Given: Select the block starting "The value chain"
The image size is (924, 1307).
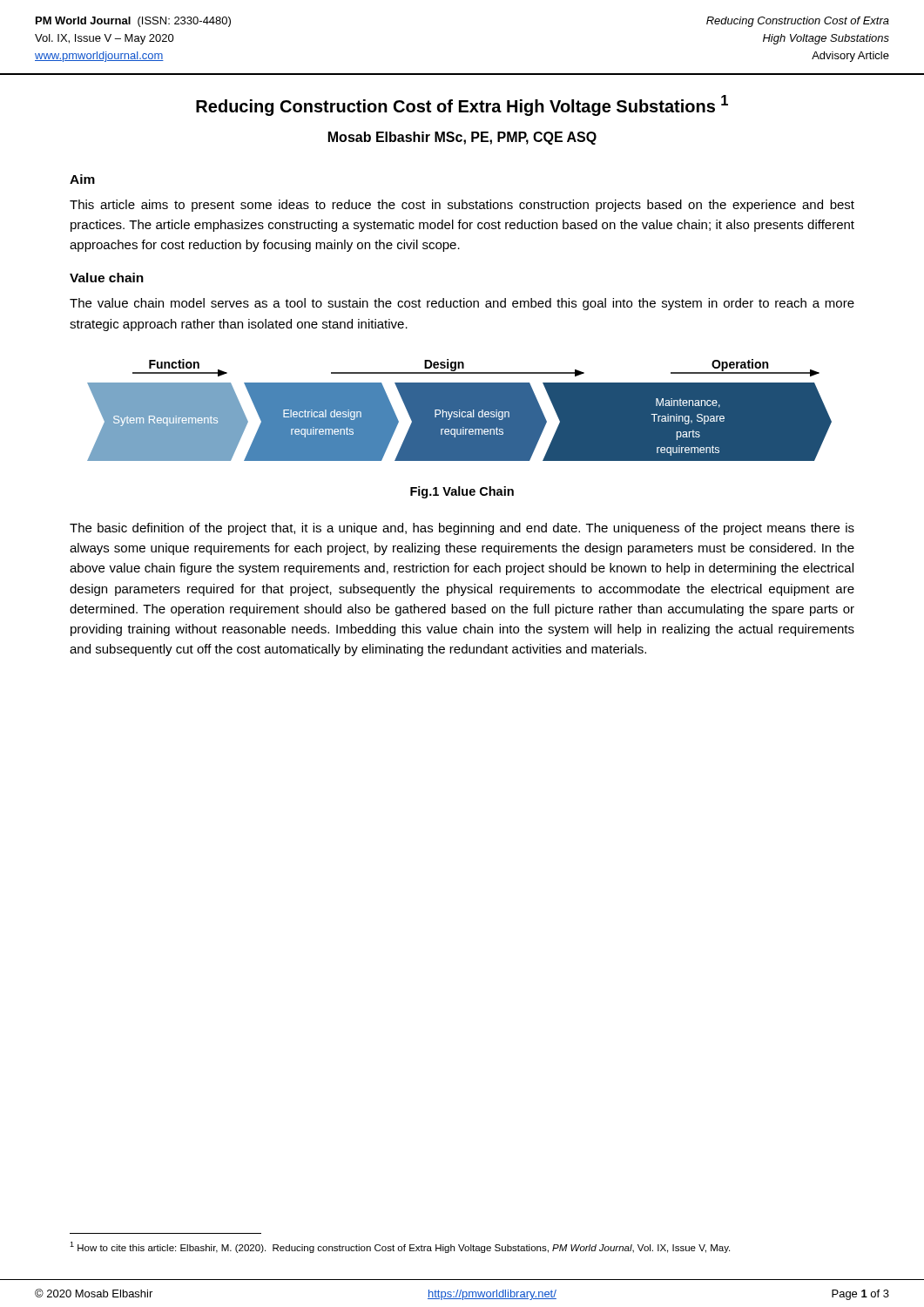Looking at the screenshot, I should (462, 313).
